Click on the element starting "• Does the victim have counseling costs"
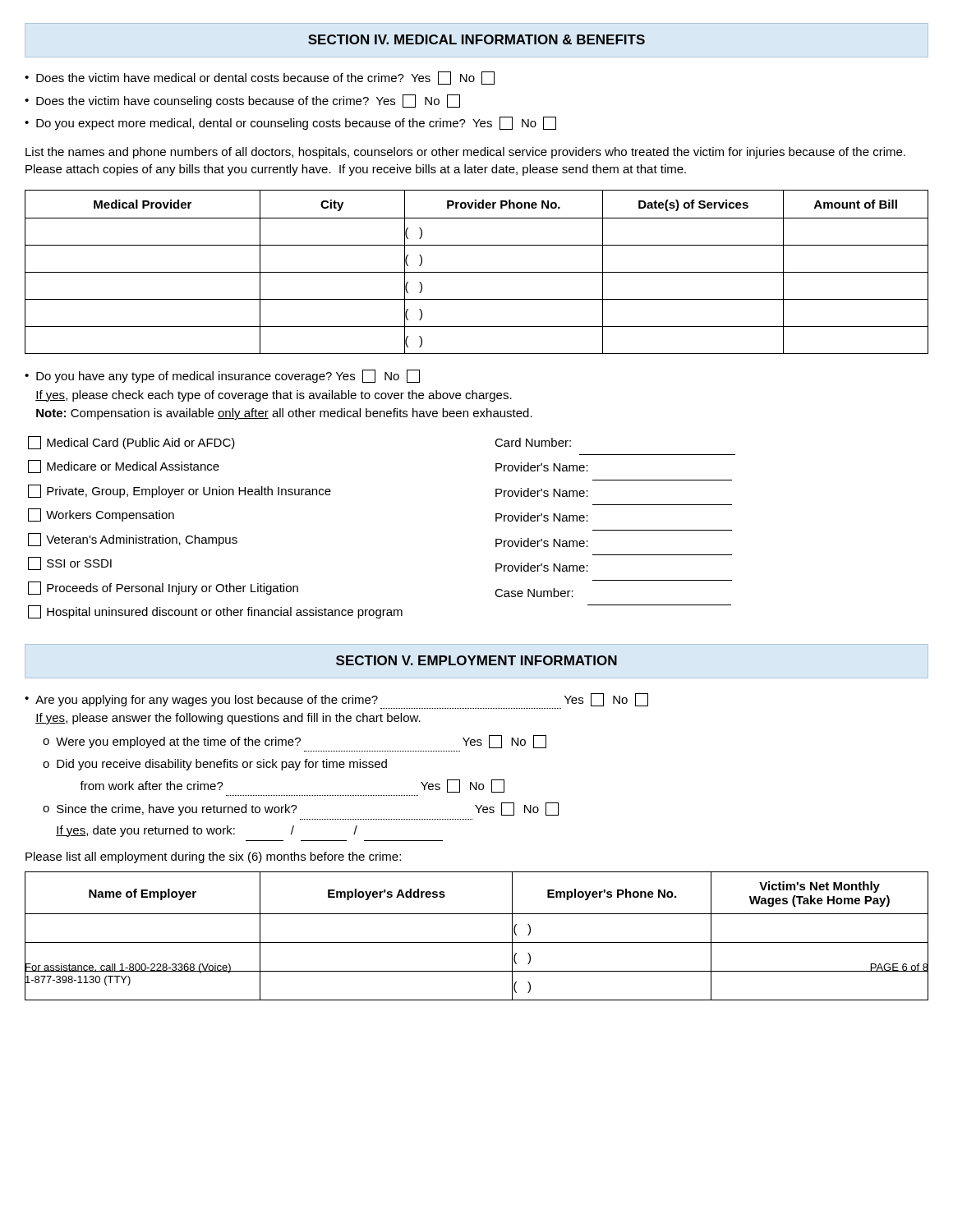 tap(242, 101)
